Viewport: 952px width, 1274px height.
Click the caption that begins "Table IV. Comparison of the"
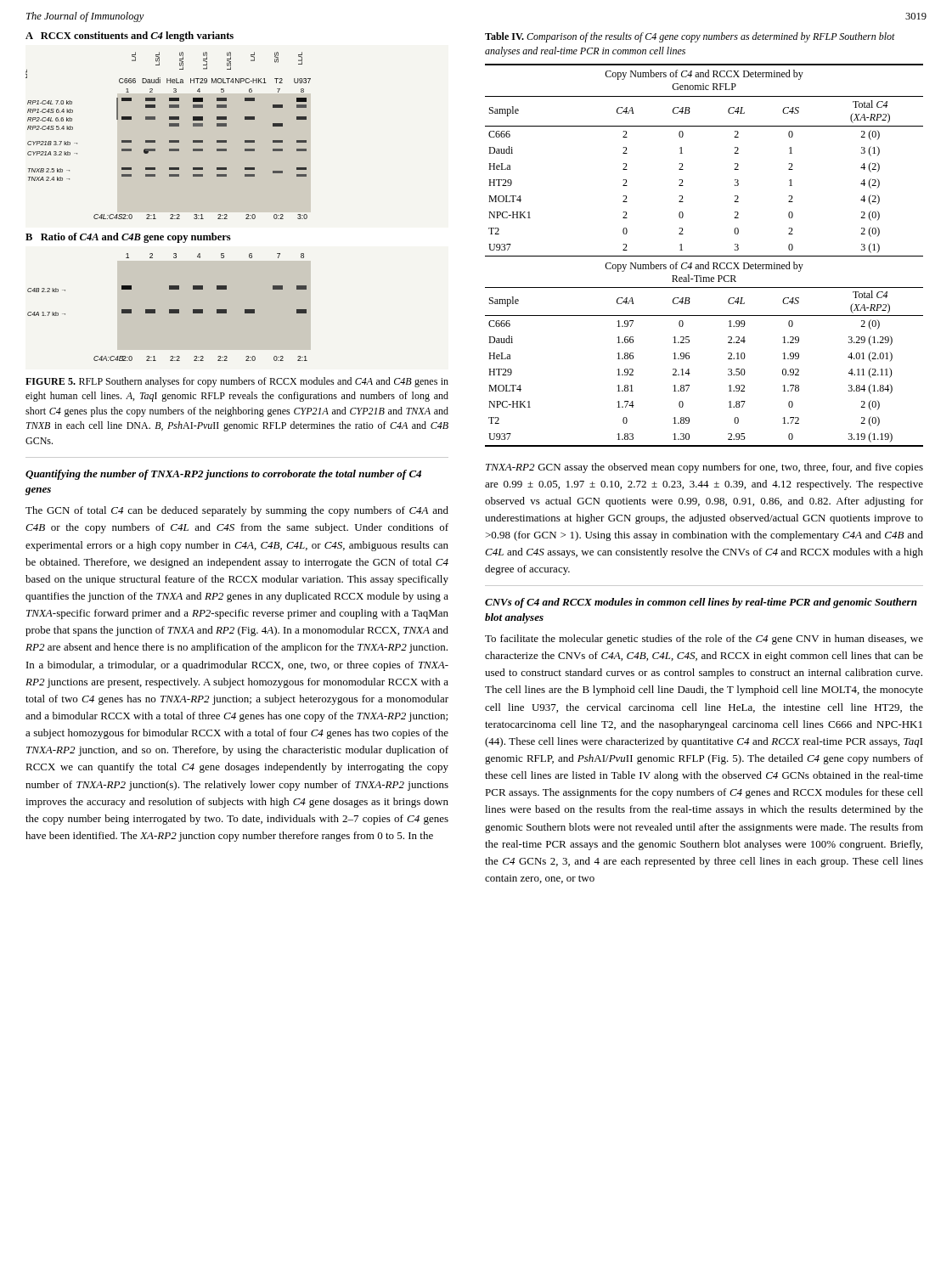pyautogui.click(x=690, y=44)
